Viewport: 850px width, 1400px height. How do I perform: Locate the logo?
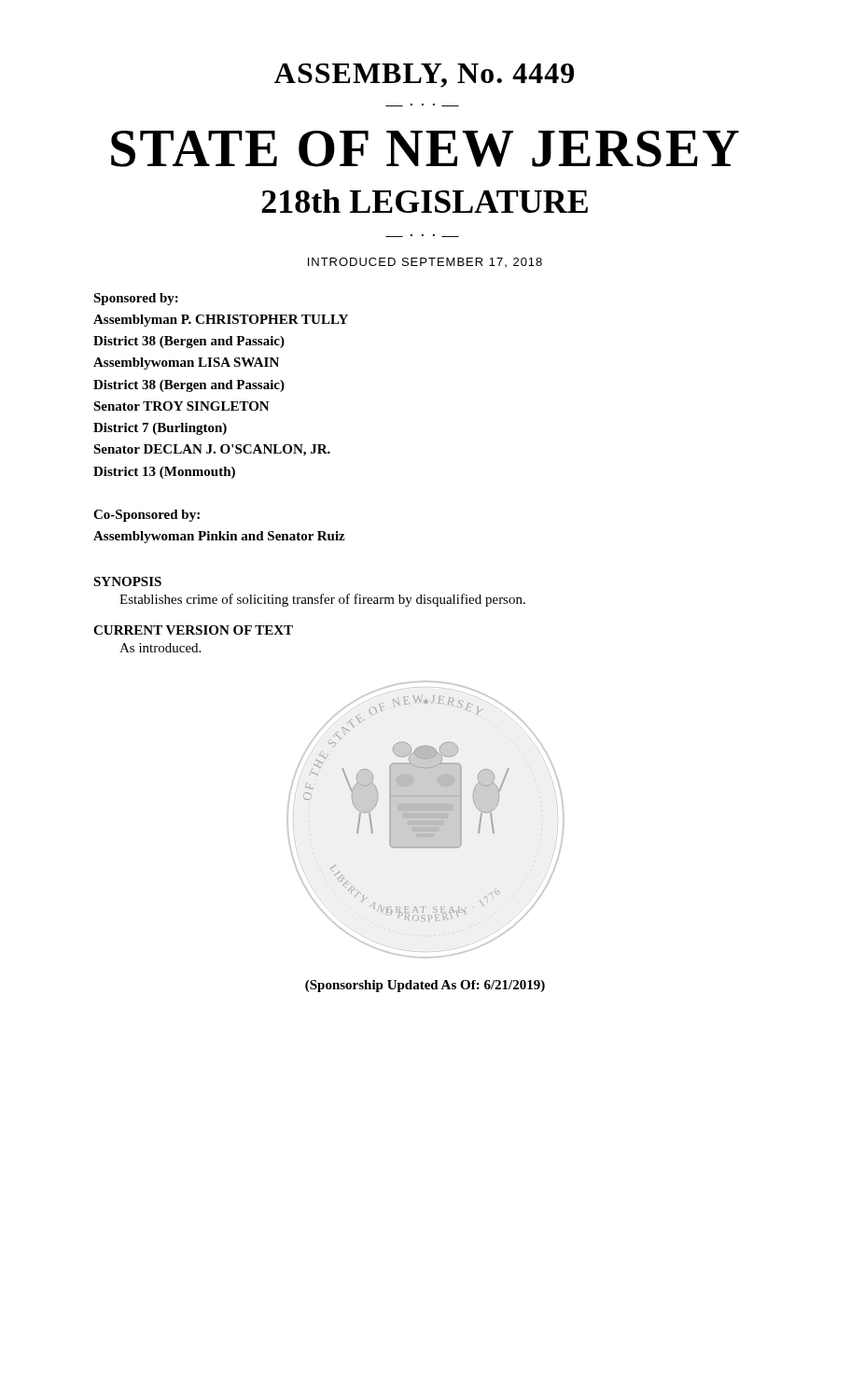coord(425,821)
